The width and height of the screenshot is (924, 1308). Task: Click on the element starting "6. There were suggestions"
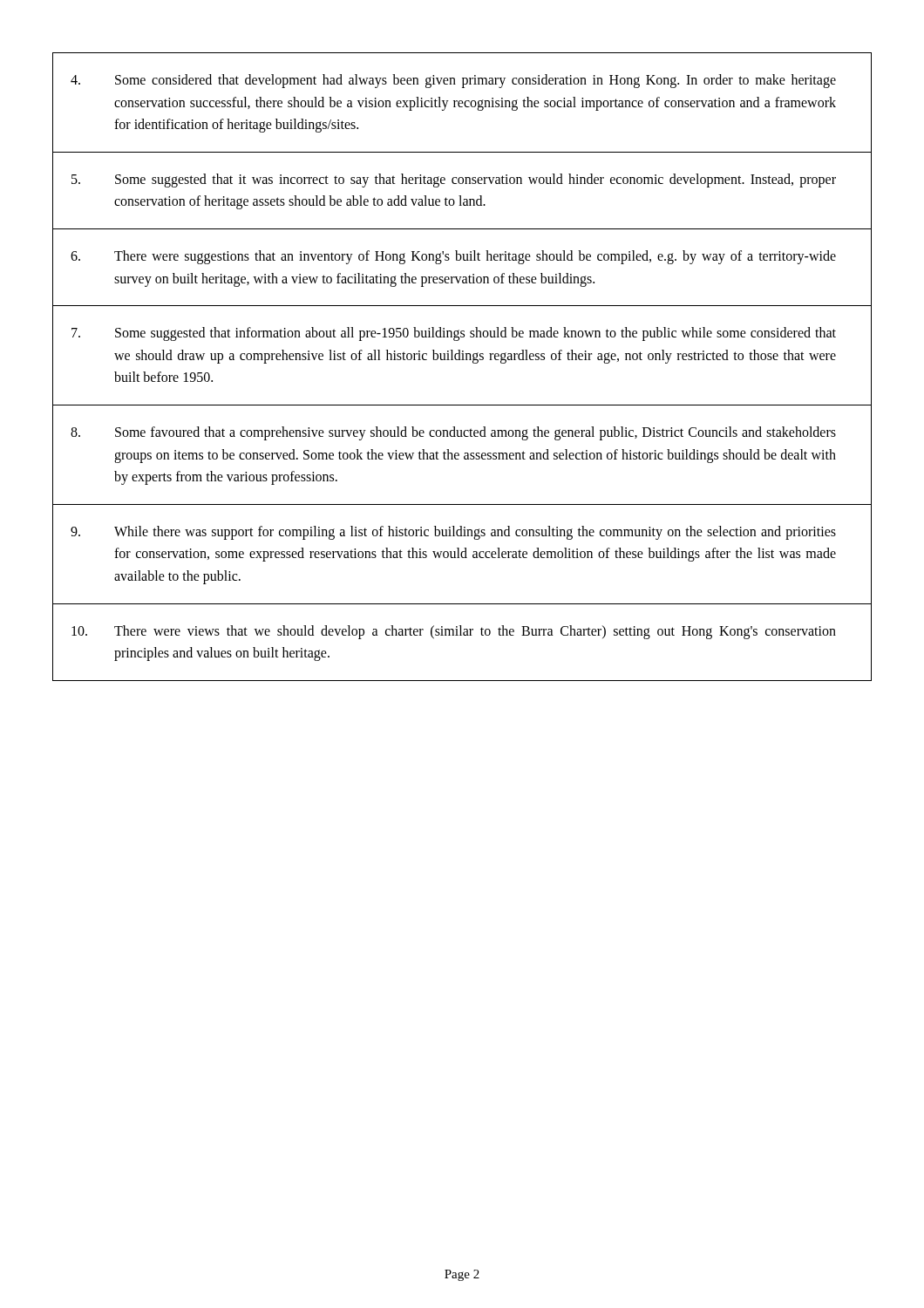tap(453, 267)
